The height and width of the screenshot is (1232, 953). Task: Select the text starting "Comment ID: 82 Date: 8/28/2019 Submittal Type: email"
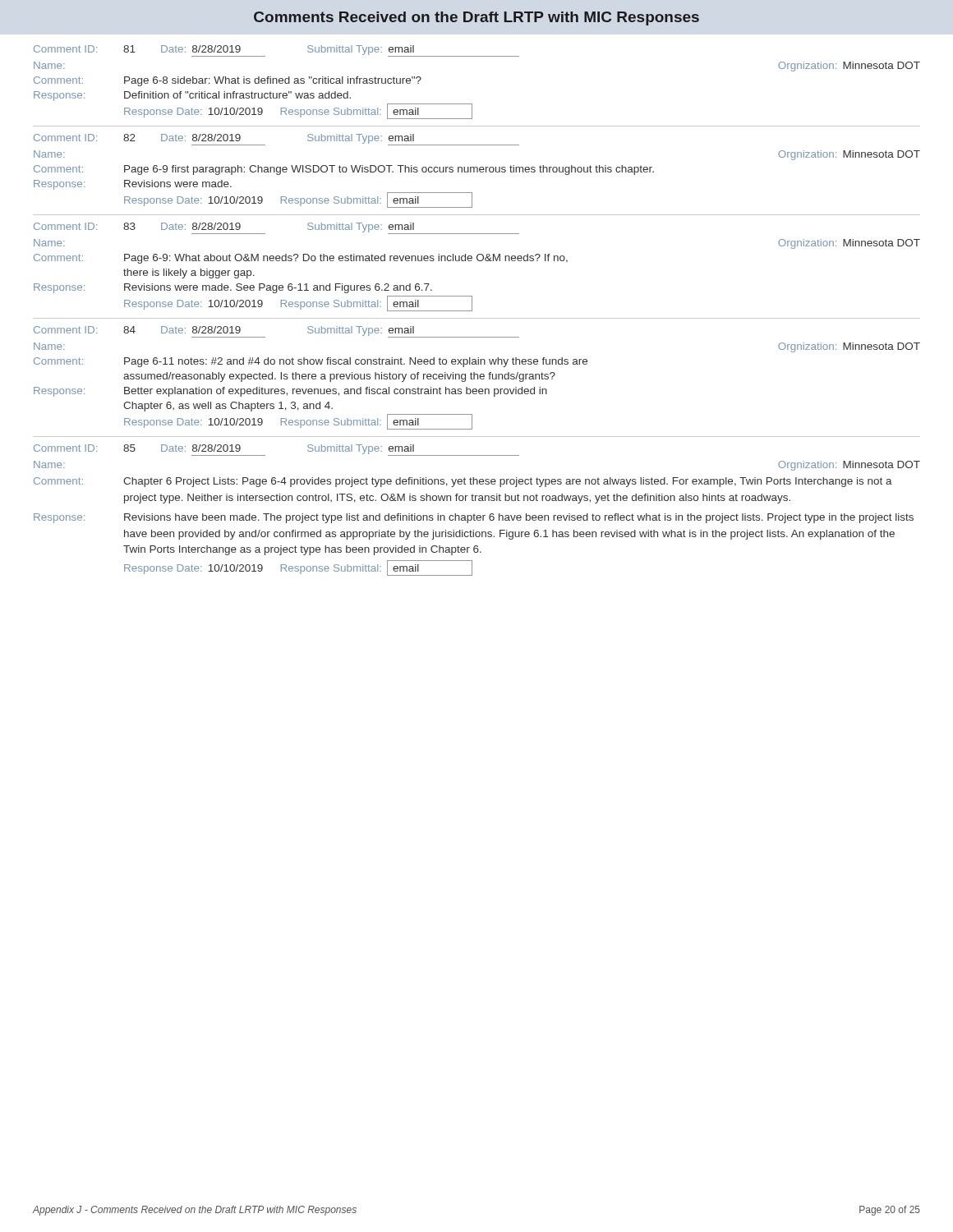pos(476,170)
